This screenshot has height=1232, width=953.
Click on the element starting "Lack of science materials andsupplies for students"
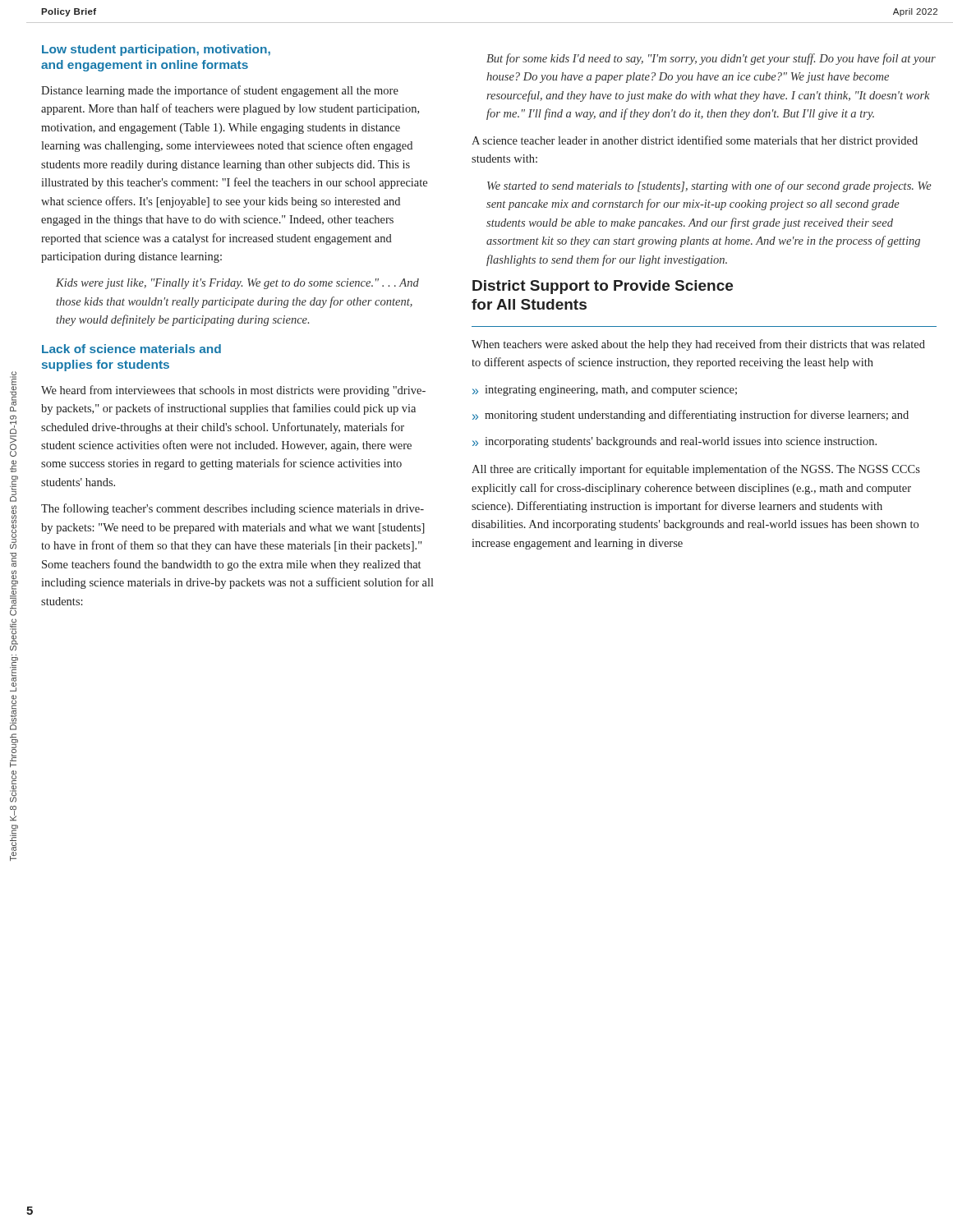tap(131, 349)
